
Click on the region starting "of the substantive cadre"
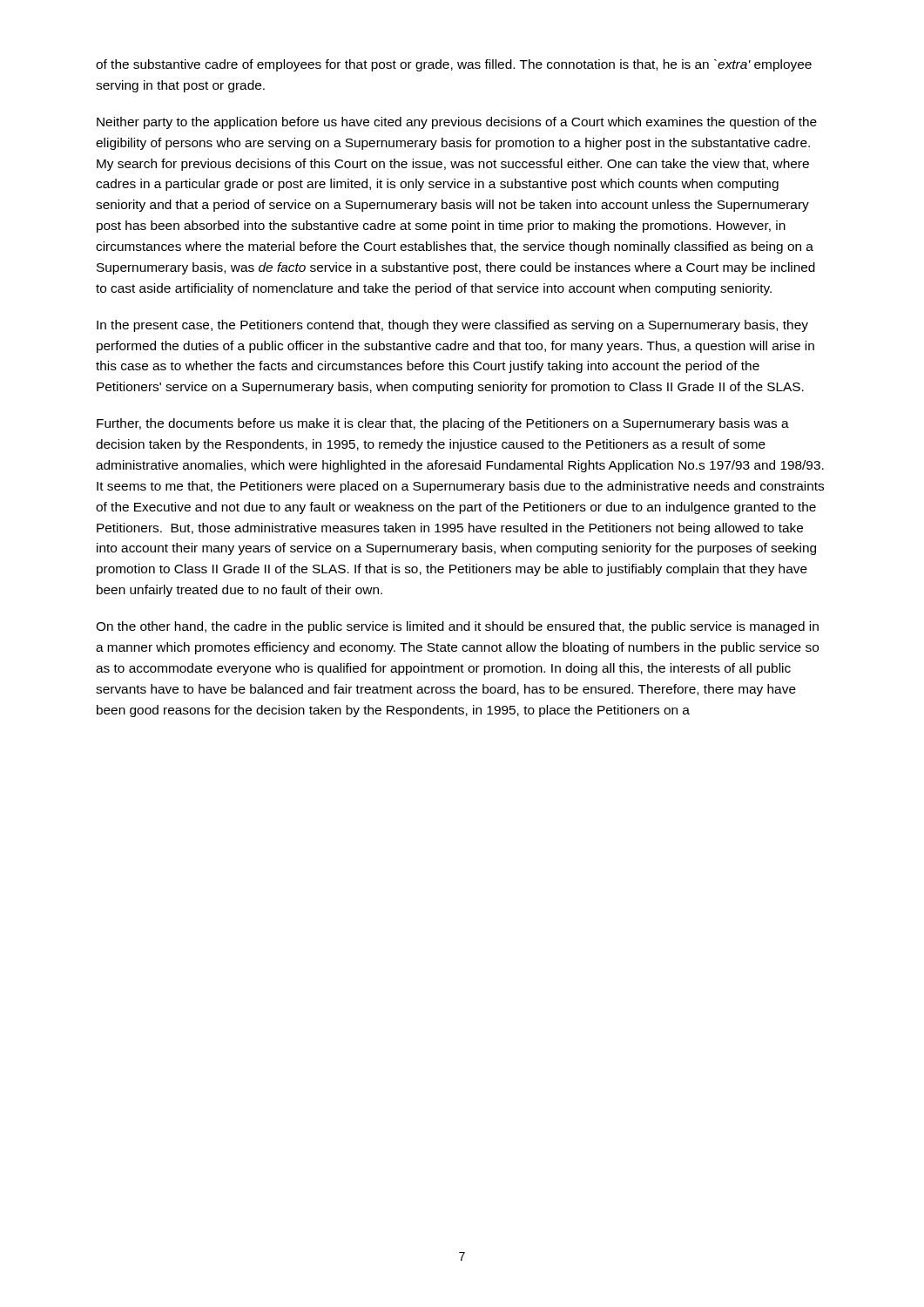[454, 74]
